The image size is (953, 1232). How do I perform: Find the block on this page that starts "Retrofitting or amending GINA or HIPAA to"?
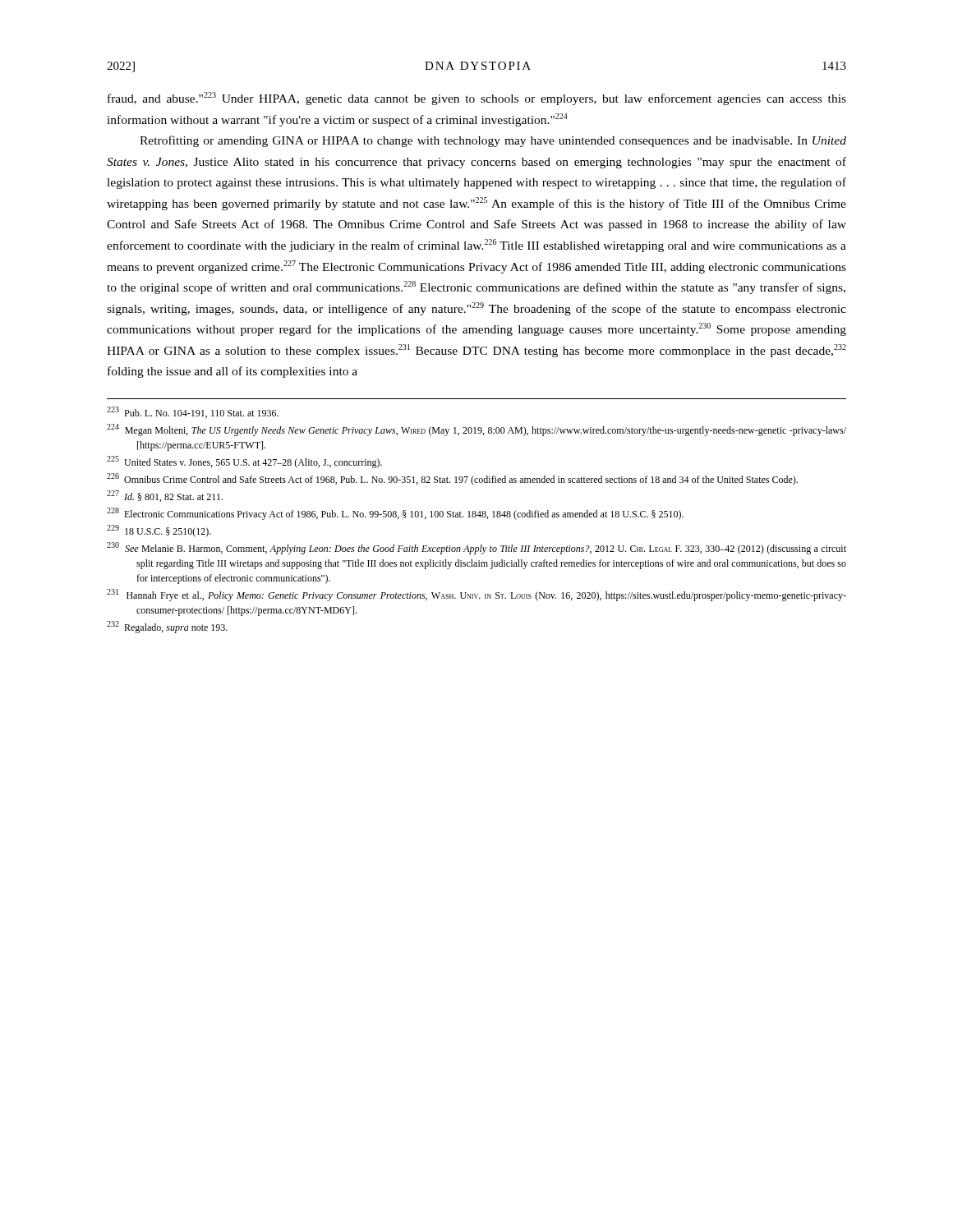(476, 256)
